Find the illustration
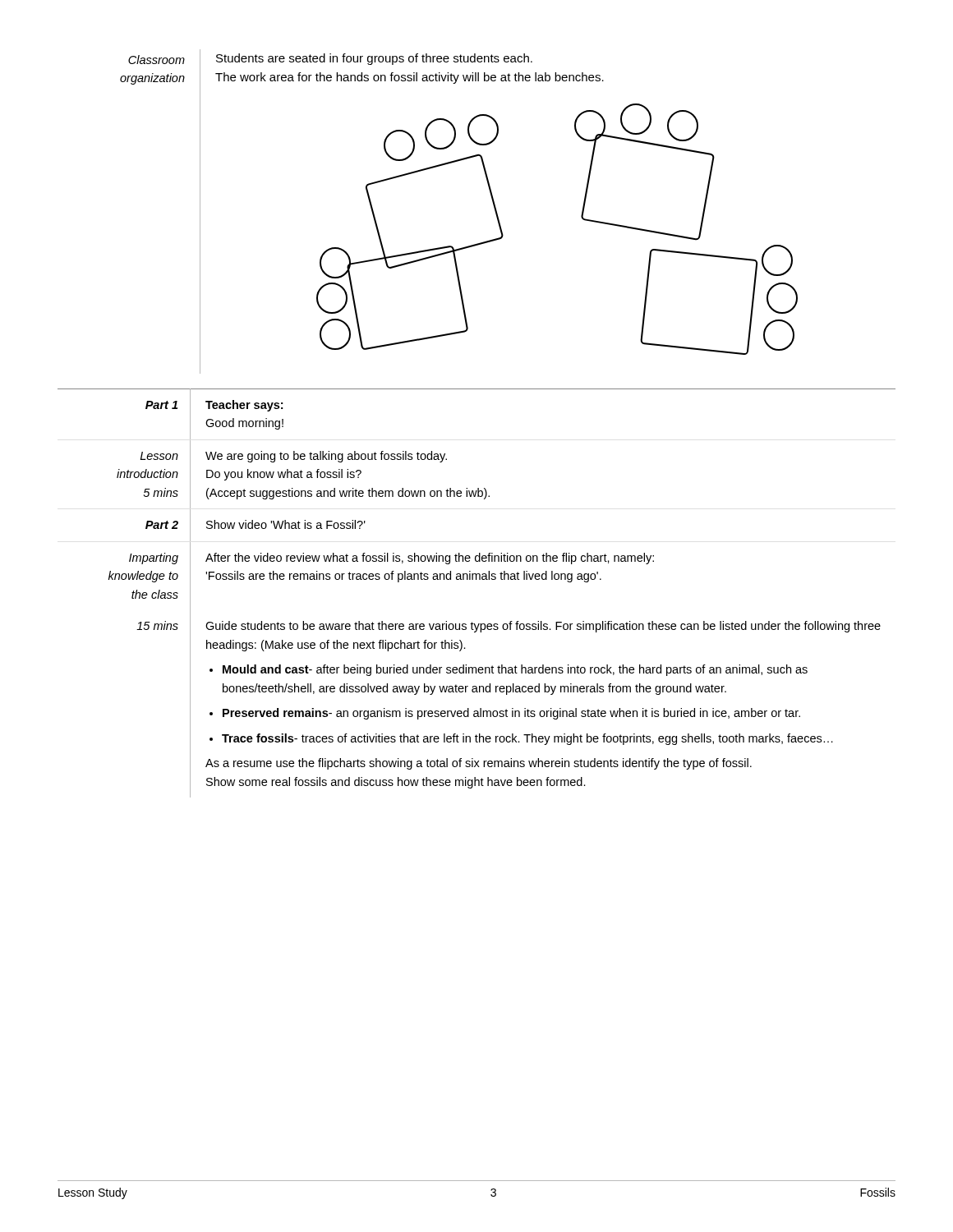This screenshot has width=953, height=1232. click(x=555, y=234)
